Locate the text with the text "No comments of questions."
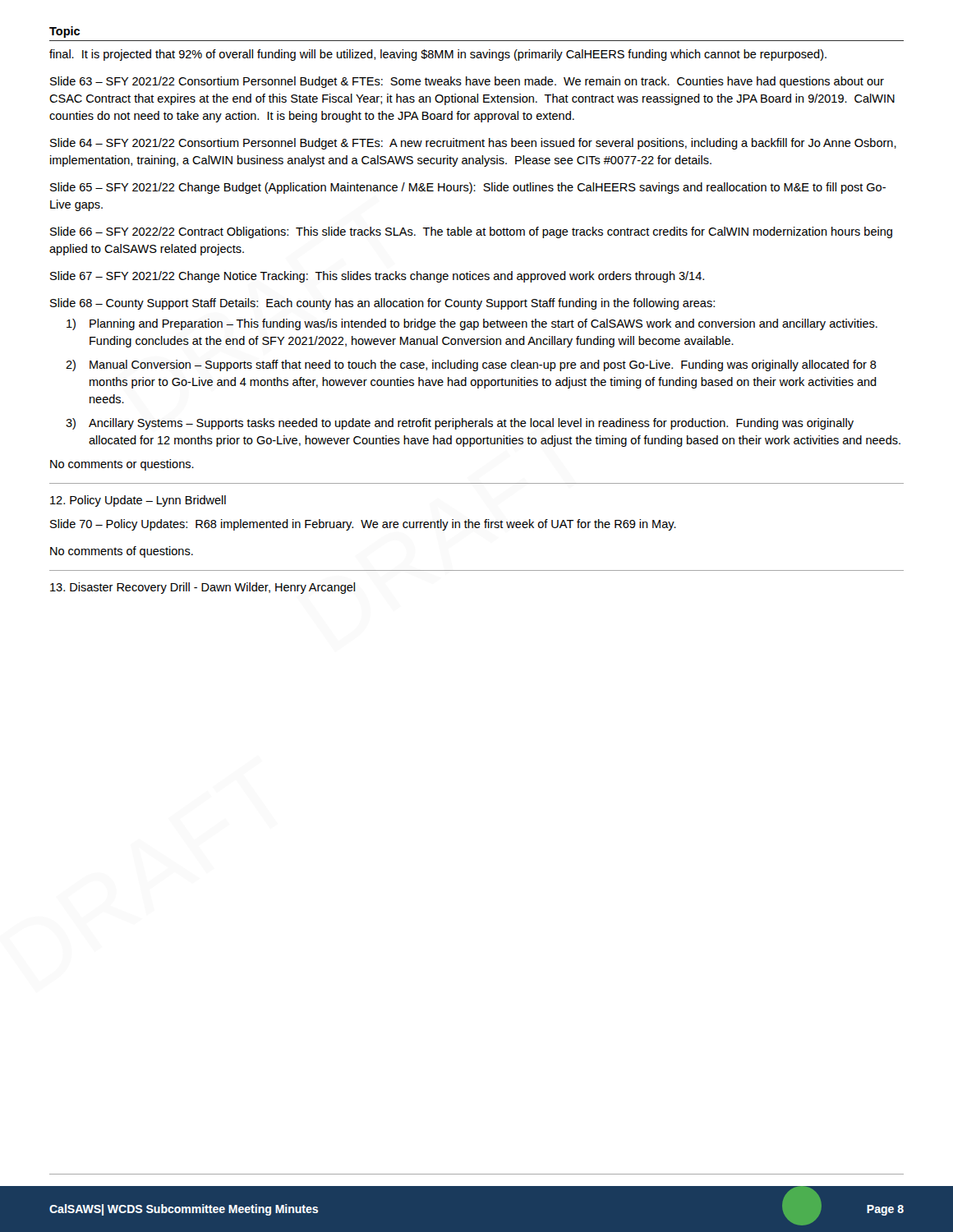953x1232 pixels. click(x=121, y=551)
